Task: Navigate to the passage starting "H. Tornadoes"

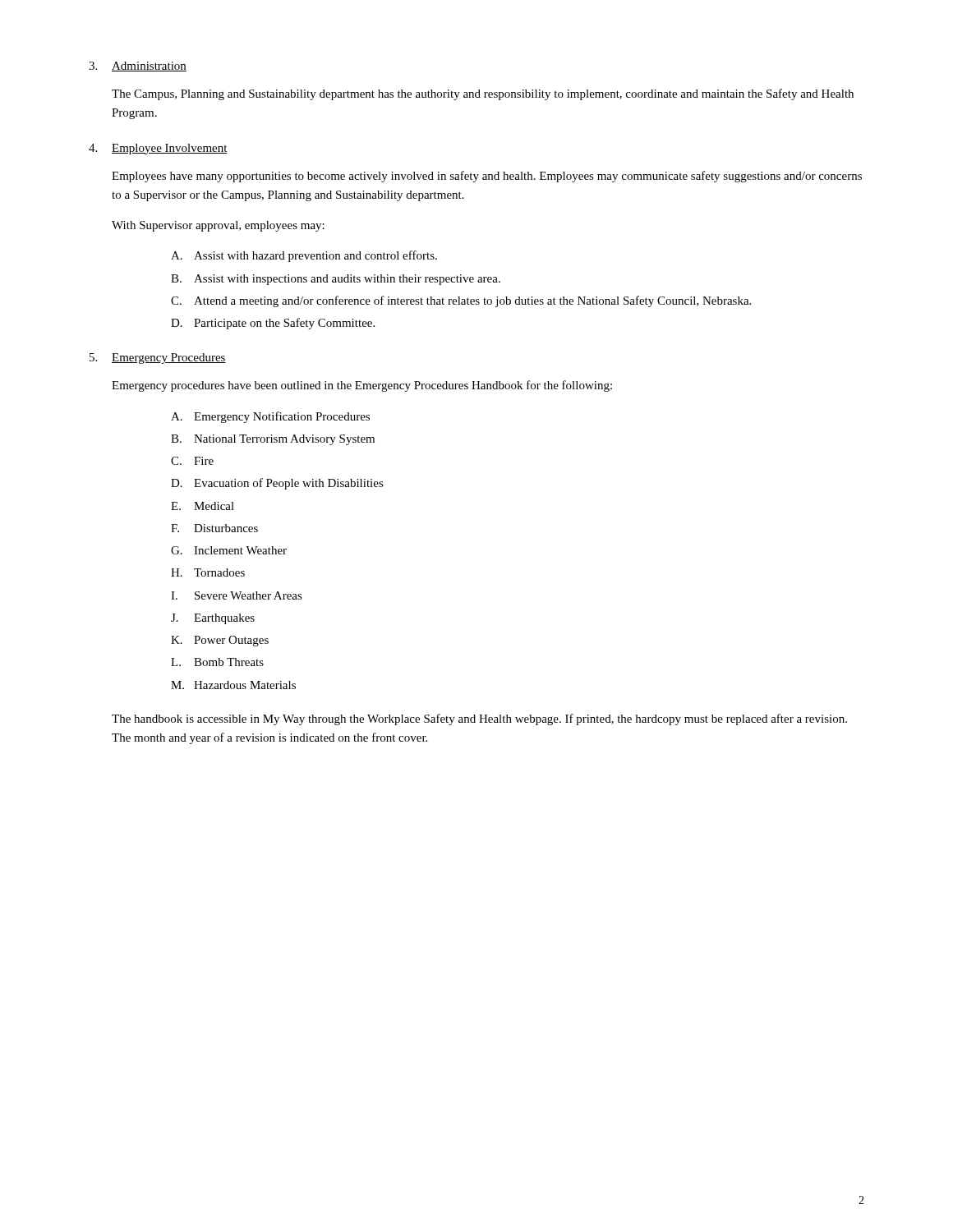Action: point(208,573)
